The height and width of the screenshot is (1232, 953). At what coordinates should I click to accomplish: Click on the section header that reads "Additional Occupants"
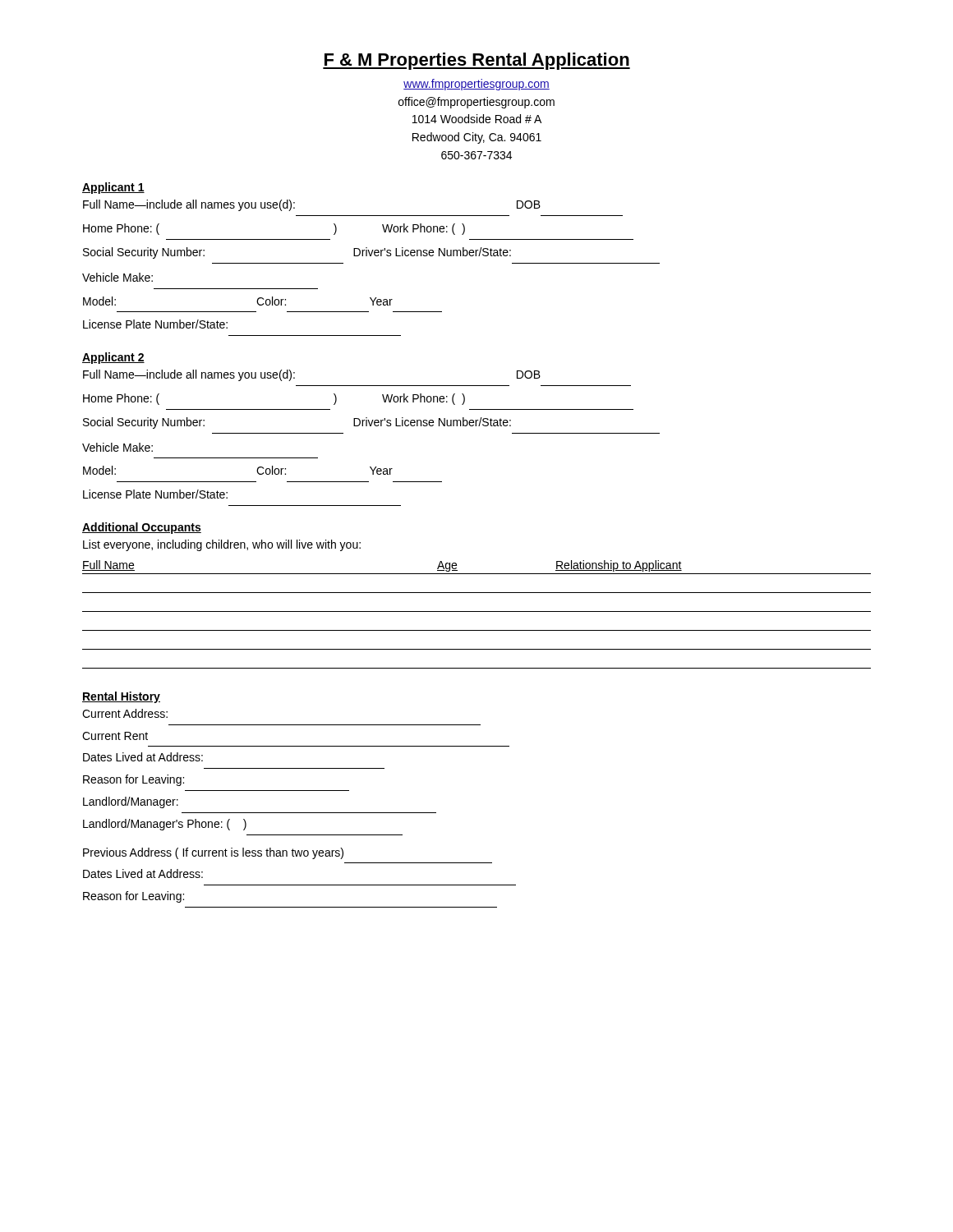(142, 528)
